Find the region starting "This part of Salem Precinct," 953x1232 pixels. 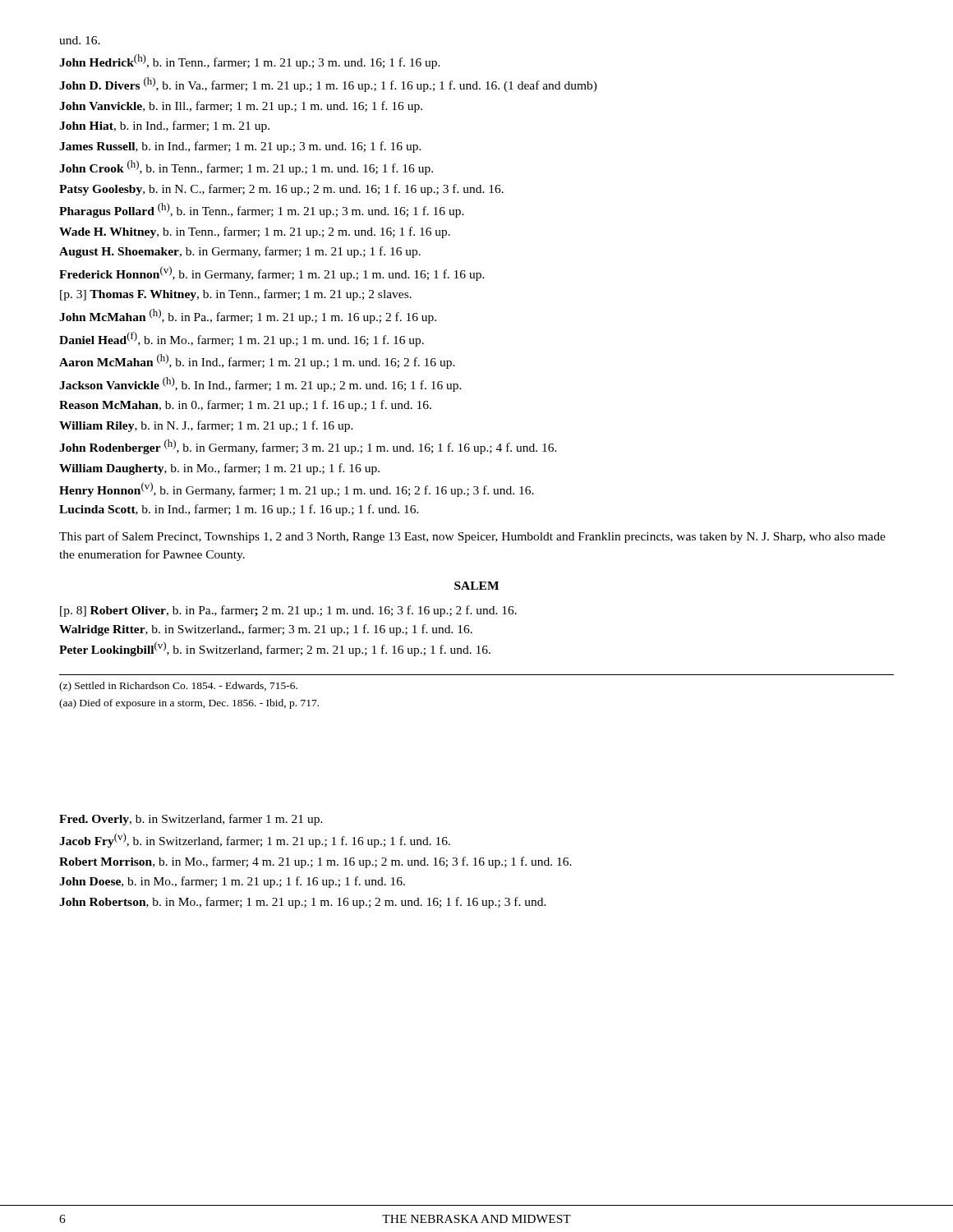pyautogui.click(x=476, y=545)
